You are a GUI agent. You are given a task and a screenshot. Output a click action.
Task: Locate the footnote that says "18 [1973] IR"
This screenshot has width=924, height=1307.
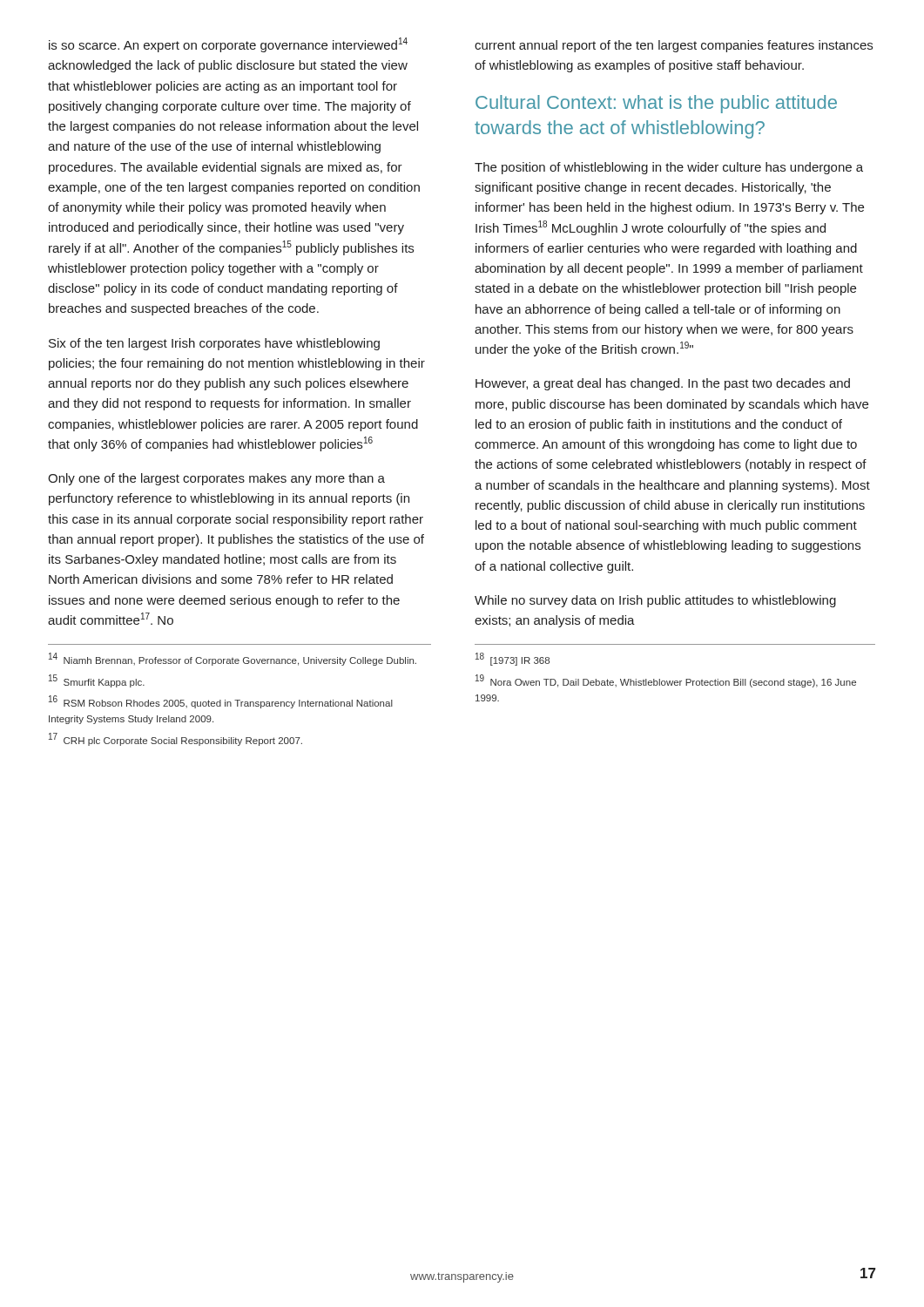513,659
